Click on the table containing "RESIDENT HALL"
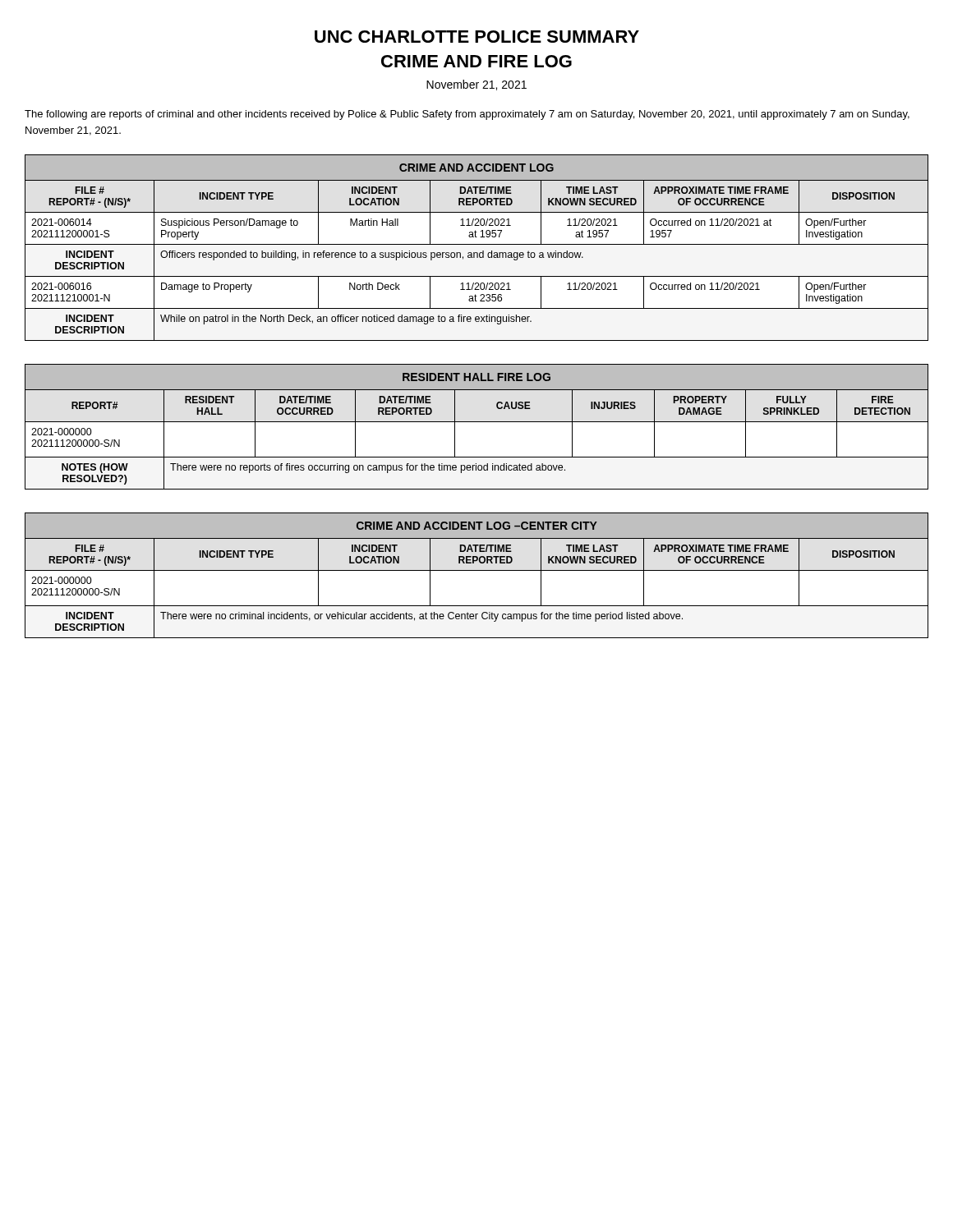 (x=476, y=427)
